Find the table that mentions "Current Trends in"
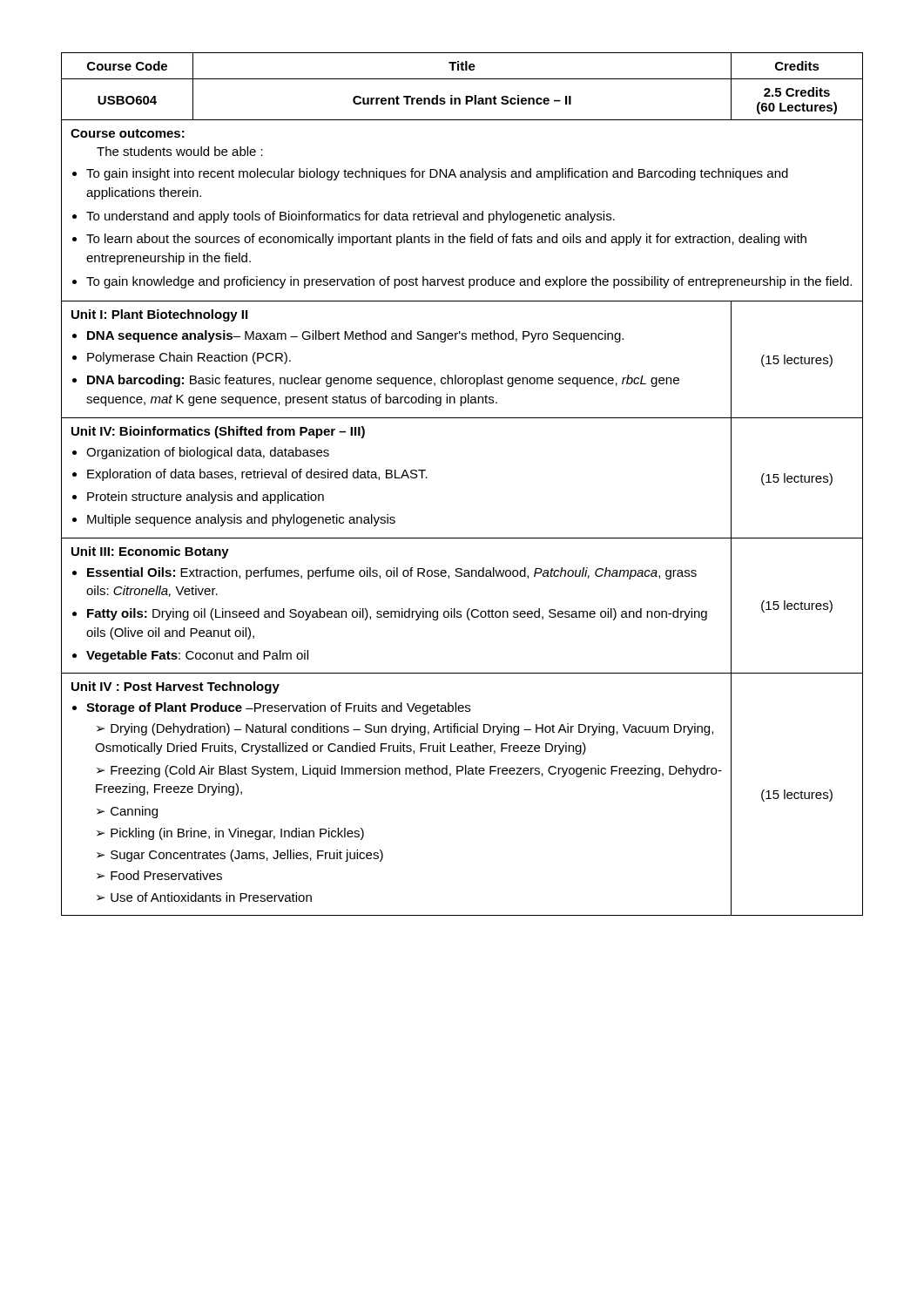 462,484
